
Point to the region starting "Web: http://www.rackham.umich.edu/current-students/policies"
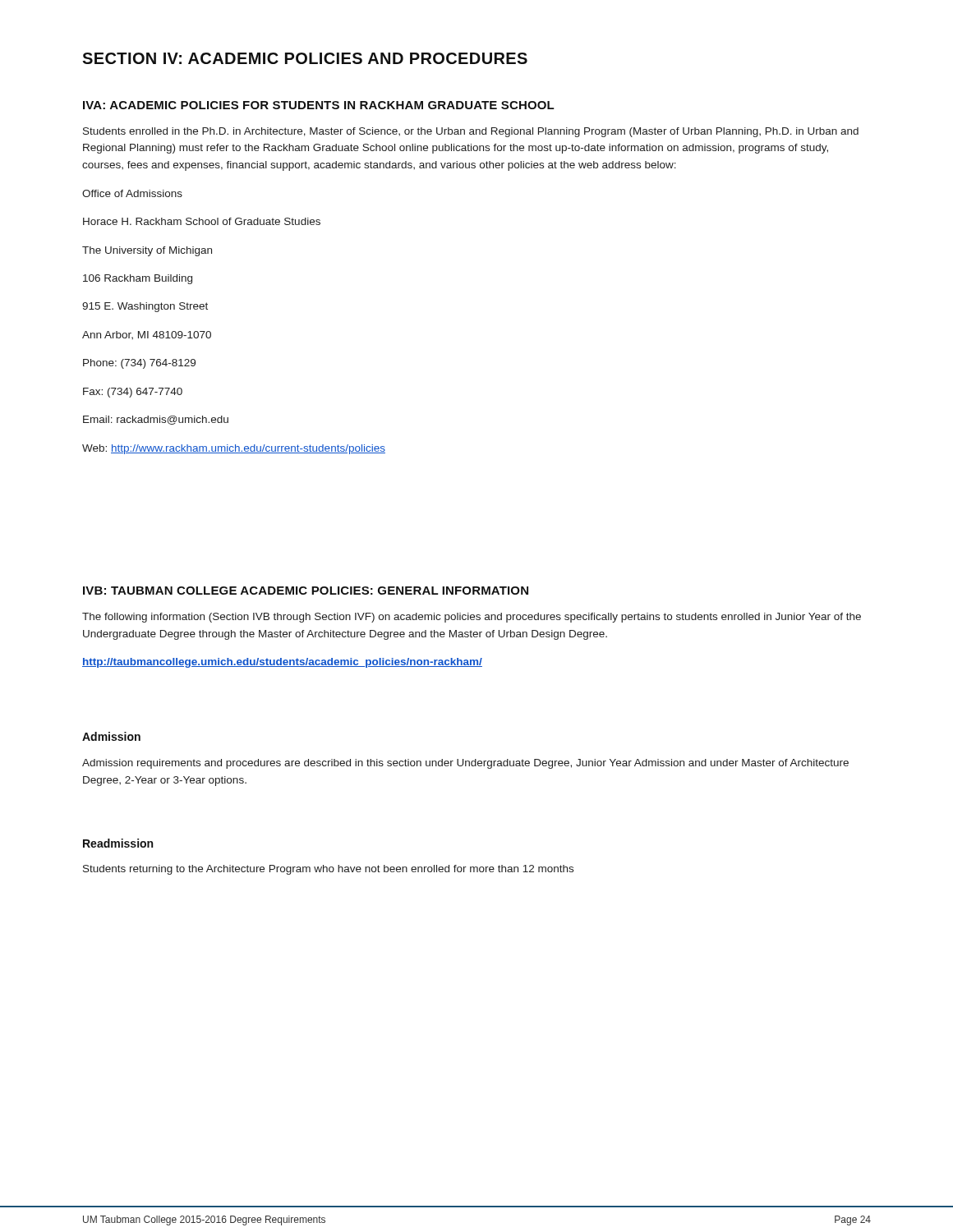coord(234,449)
